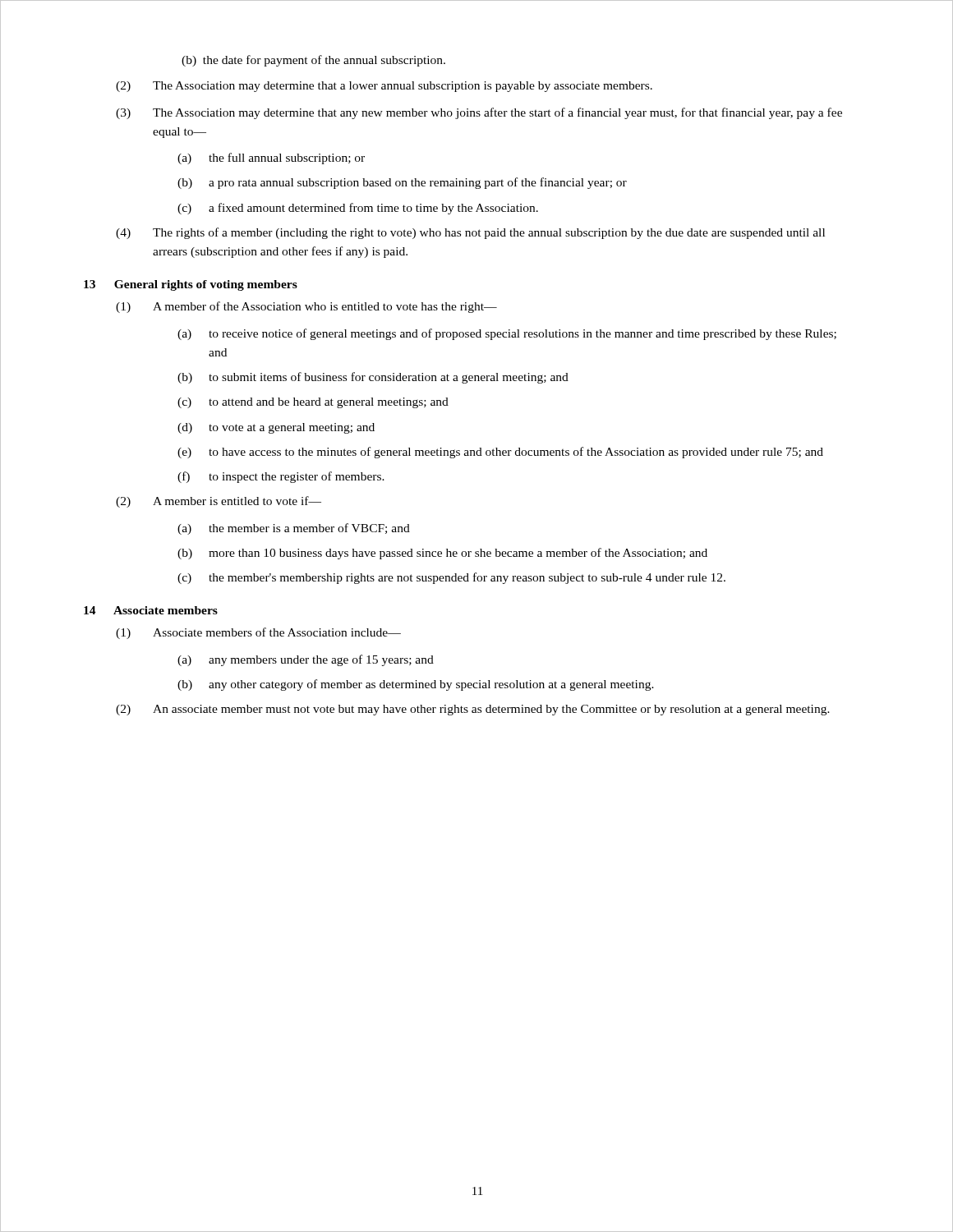Screen dimensions: 1232x953
Task: Select the list item that reads "(a) to receive notice of general"
Action: pyautogui.click(x=516, y=342)
